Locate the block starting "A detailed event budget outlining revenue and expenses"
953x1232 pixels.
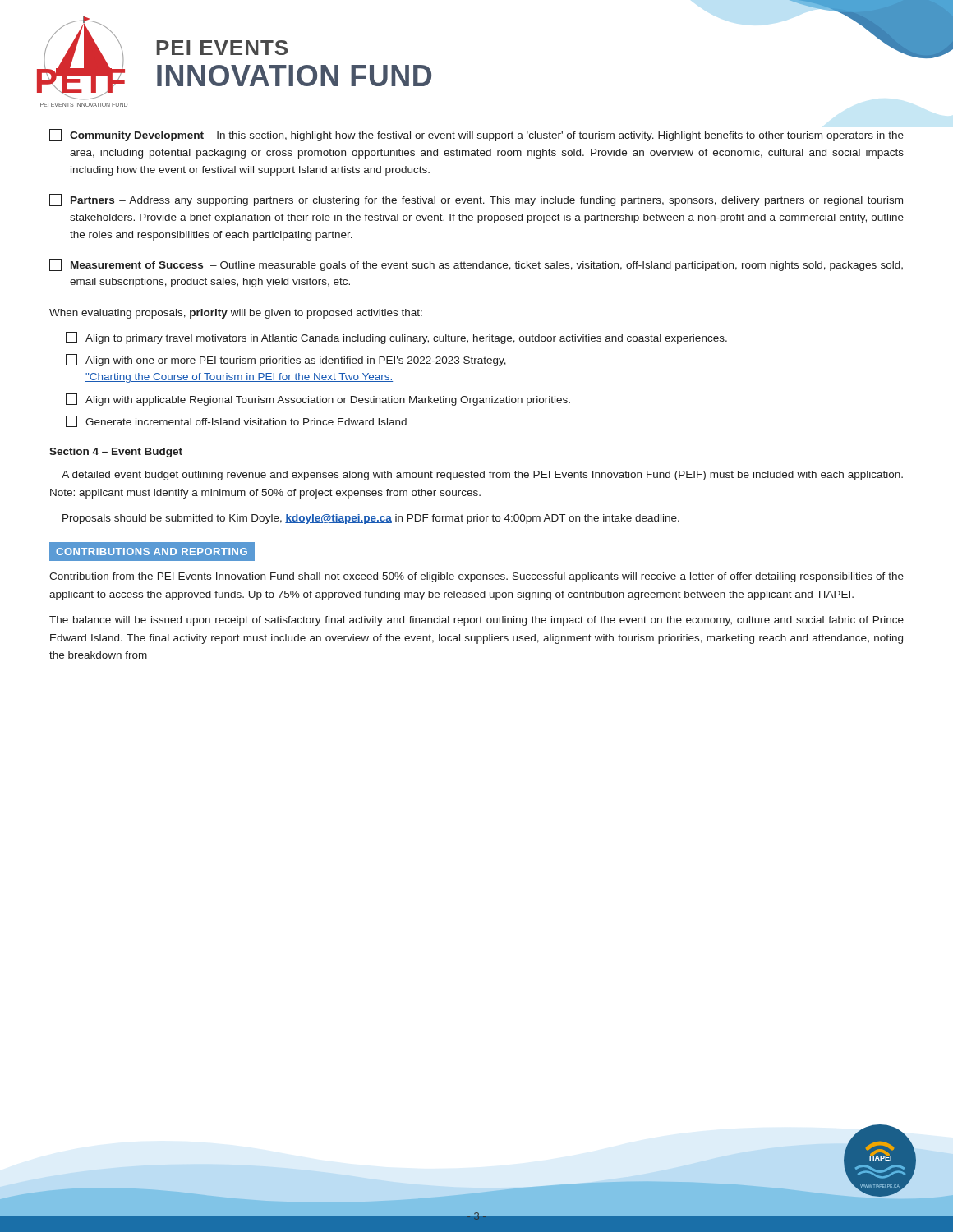(476, 483)
